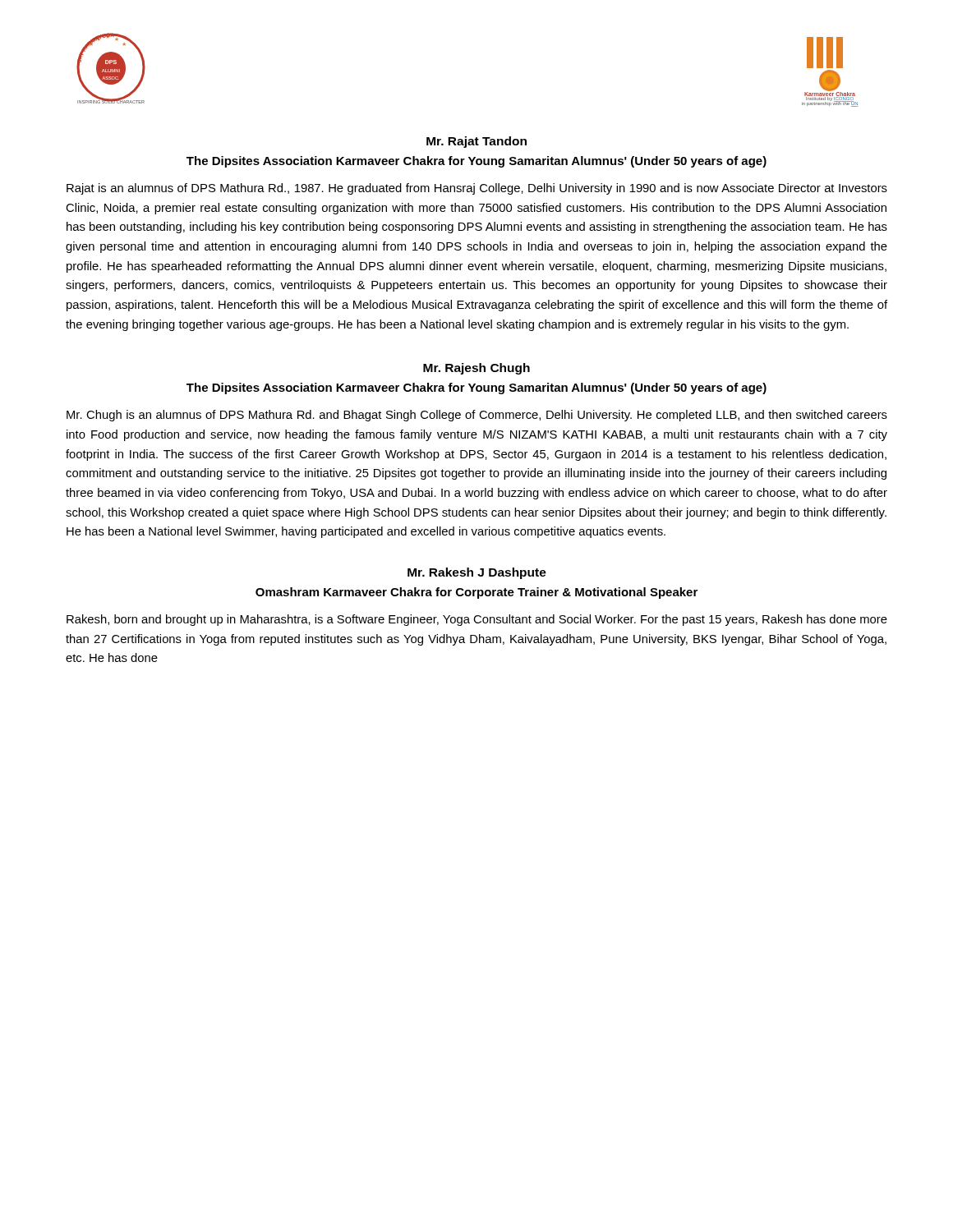
Task: Locate the text starting "Mr. Rajat Tandon"
Action: coord(476,141)
